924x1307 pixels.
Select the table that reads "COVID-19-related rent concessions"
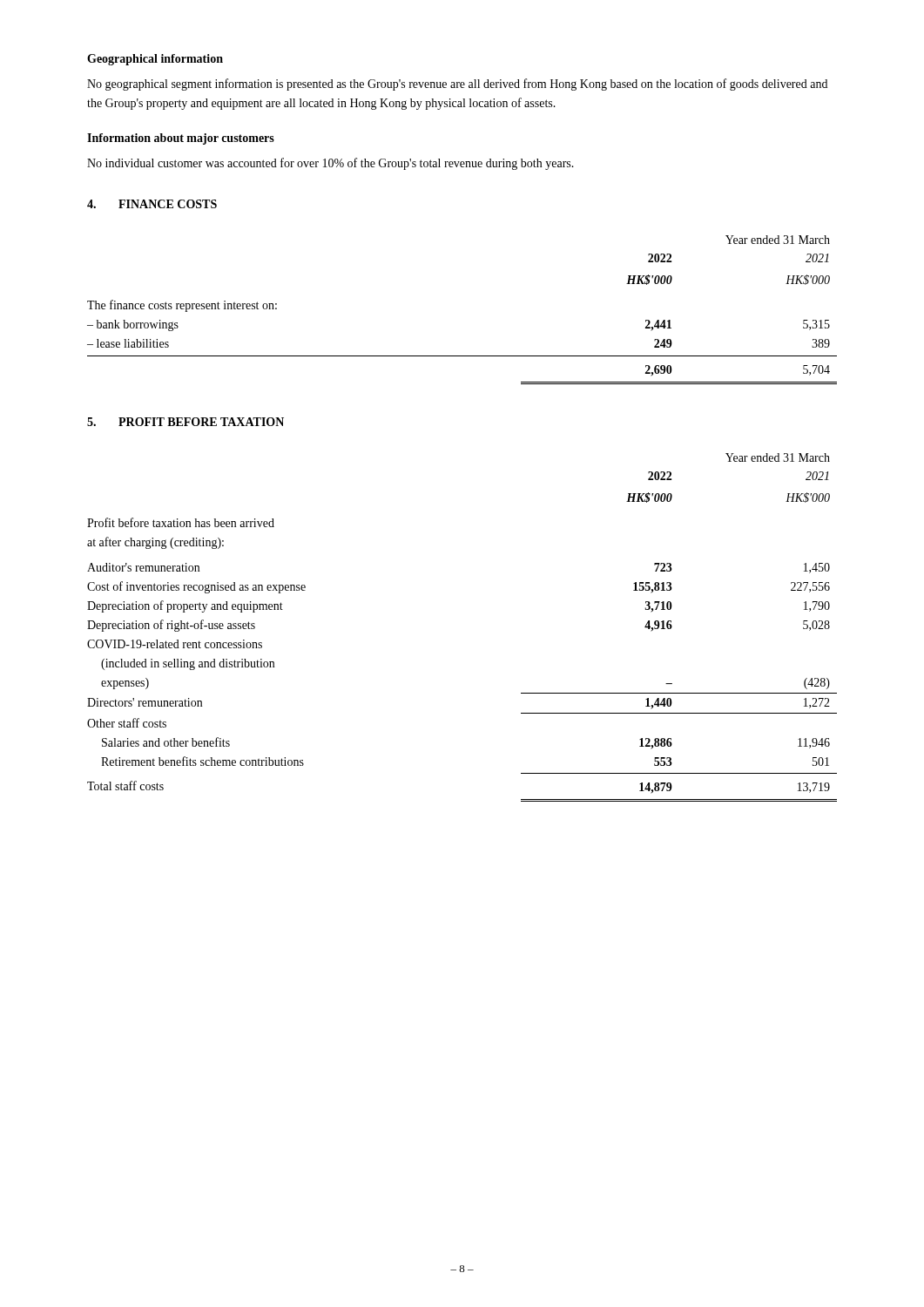[462, 625]
